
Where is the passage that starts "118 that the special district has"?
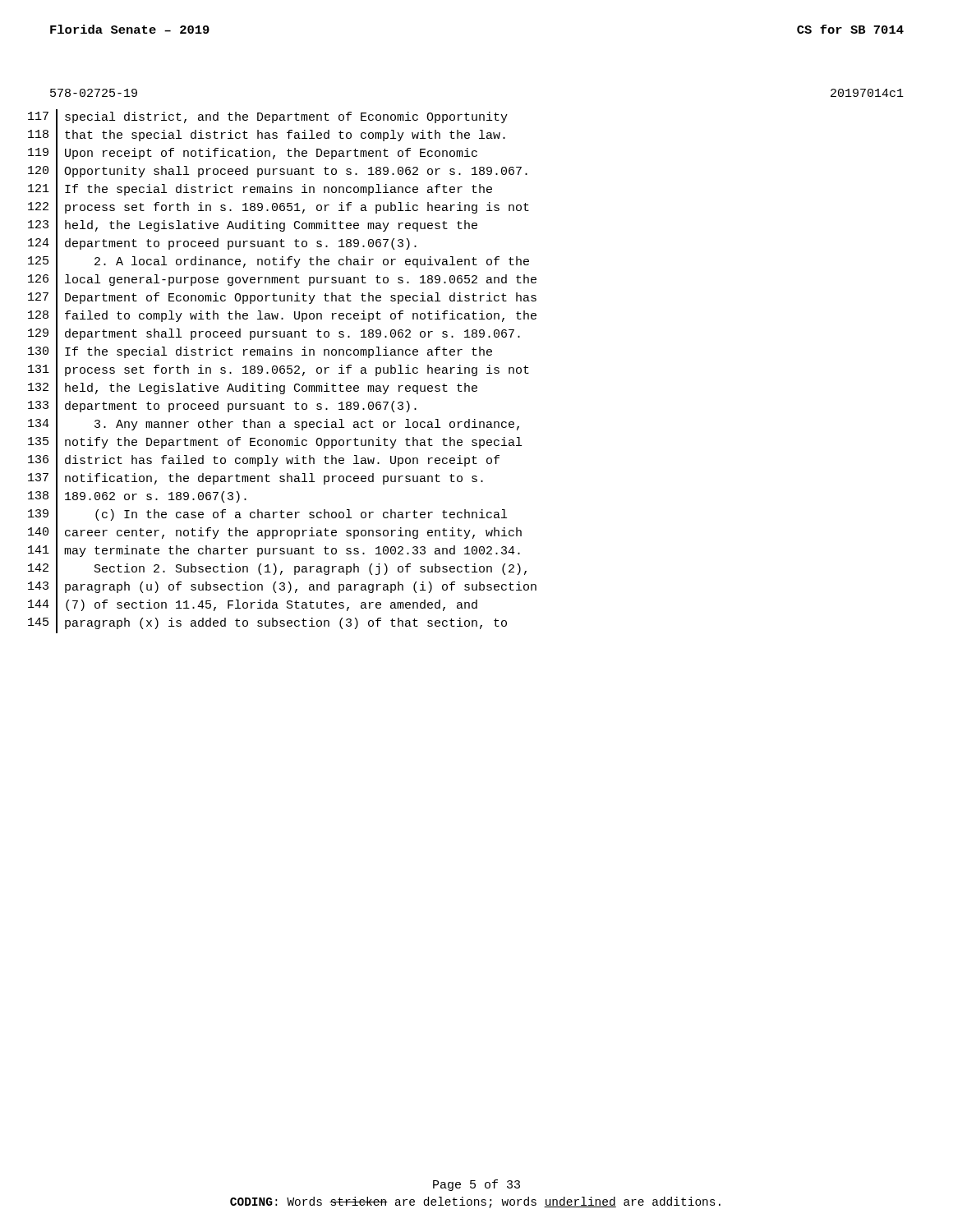point(476,136)
